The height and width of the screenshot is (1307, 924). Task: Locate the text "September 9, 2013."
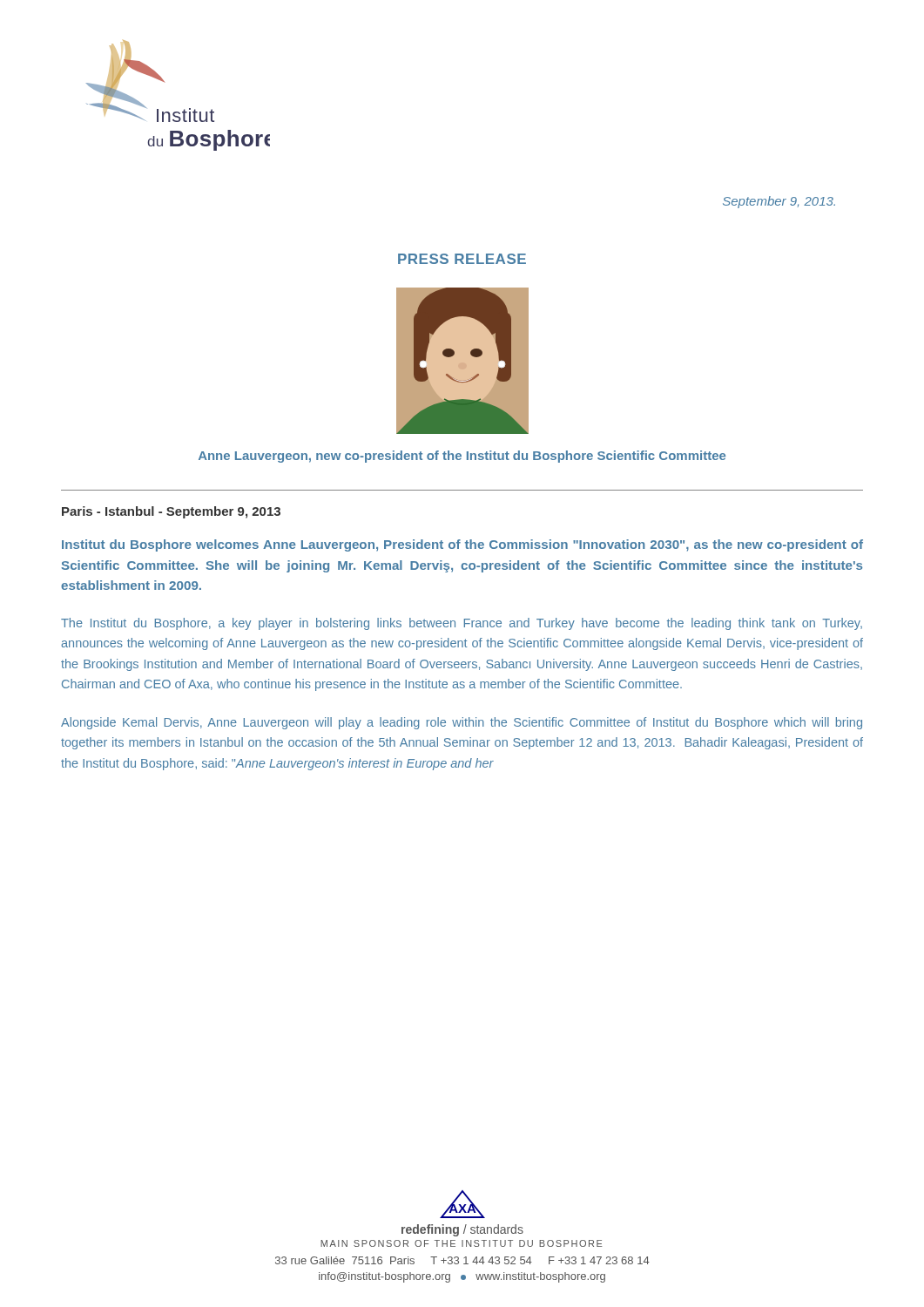(780, 201)
